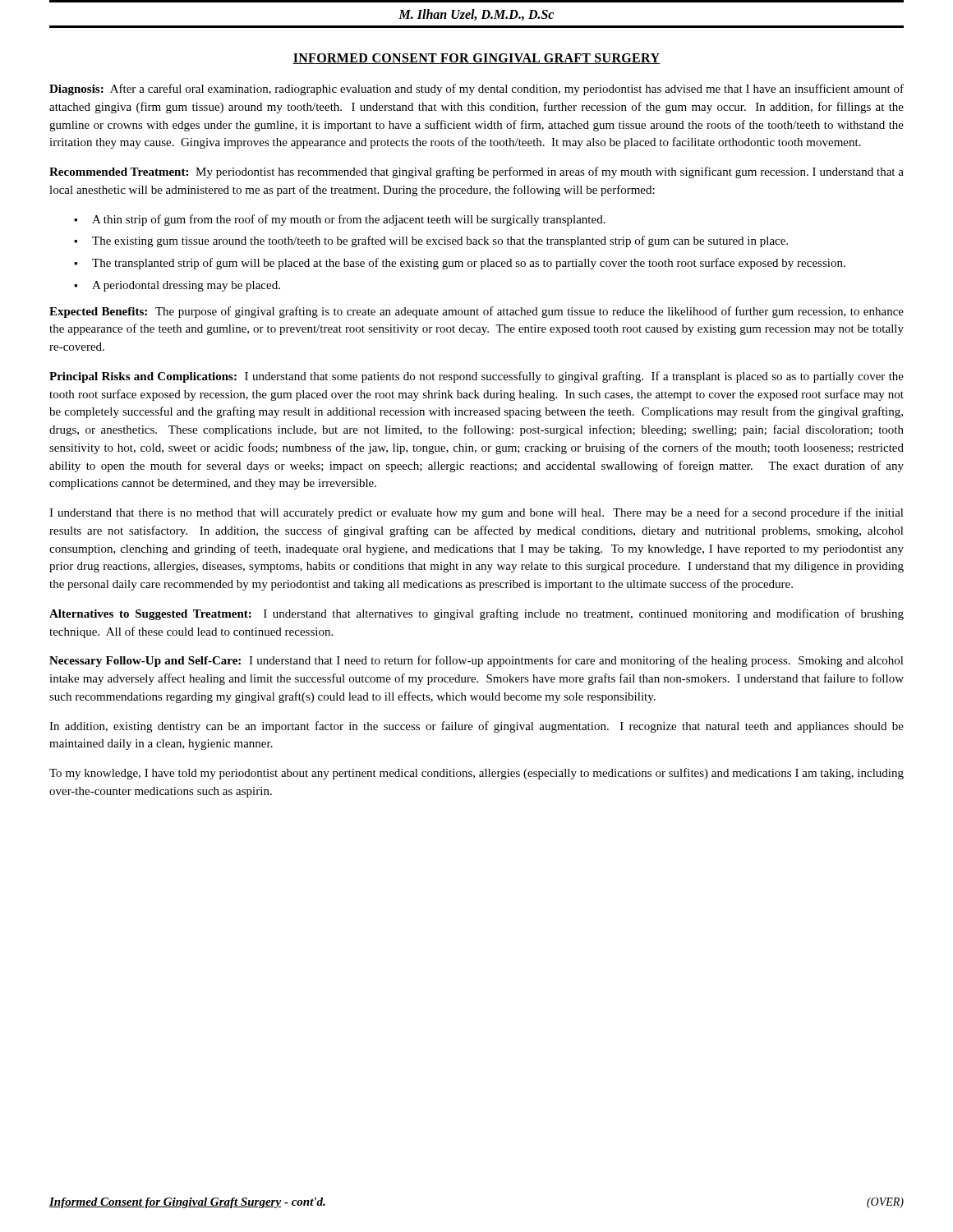Locate the region starting "Expected Benefits: The purpose of gingival"

point(476,329)
